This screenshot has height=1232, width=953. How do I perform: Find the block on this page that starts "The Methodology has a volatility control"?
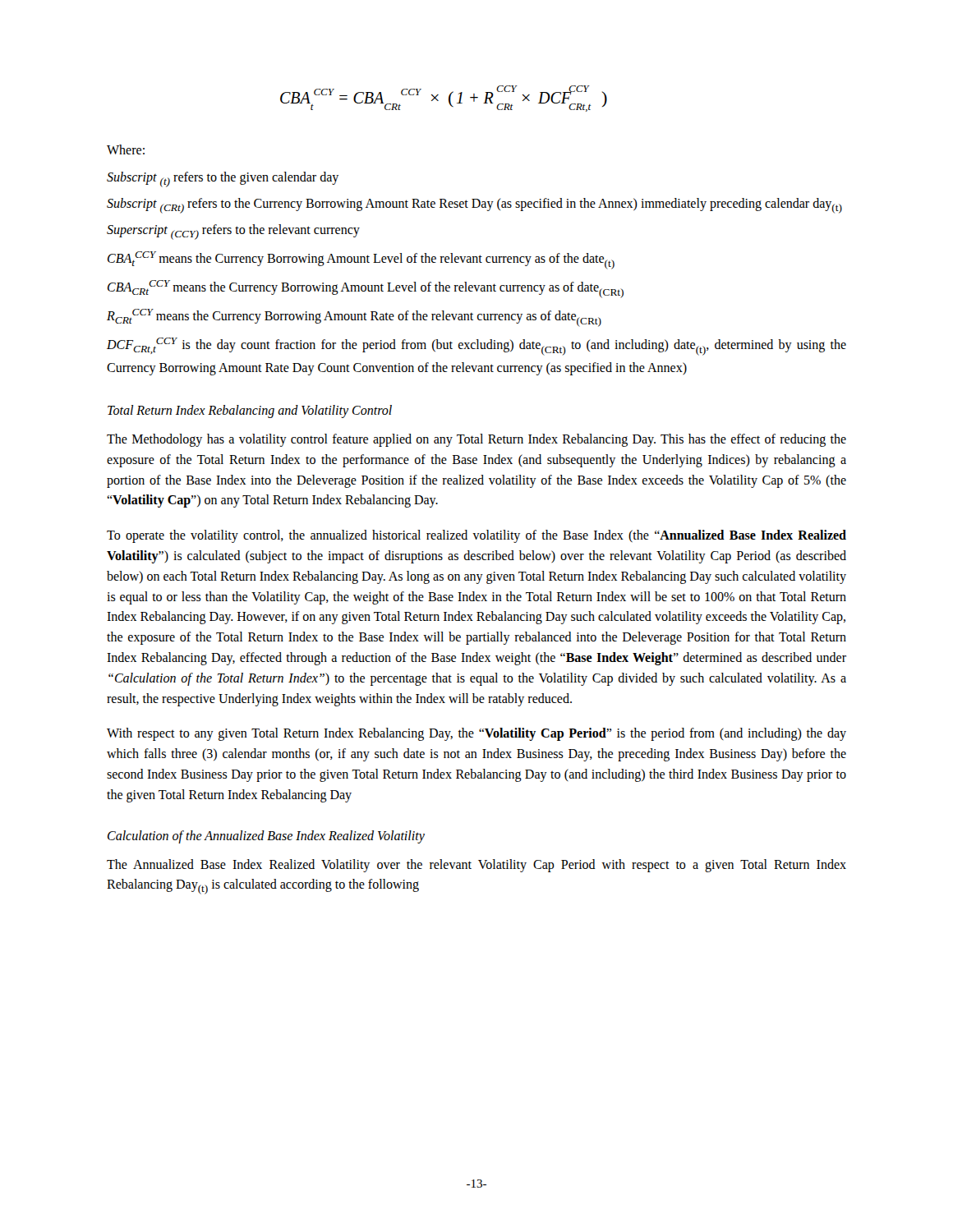pos(476,470)
